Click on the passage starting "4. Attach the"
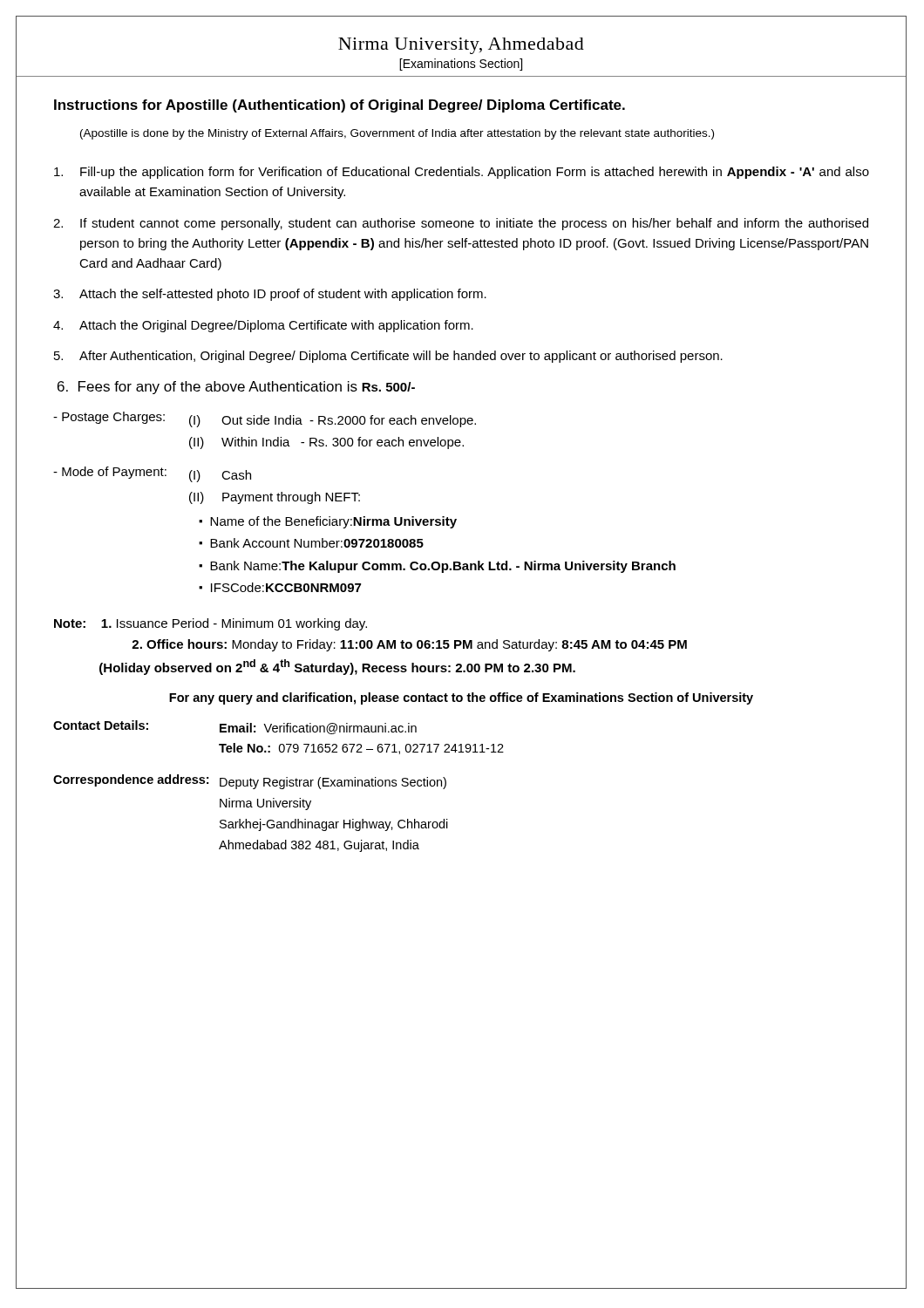 [x=461, y=325]
